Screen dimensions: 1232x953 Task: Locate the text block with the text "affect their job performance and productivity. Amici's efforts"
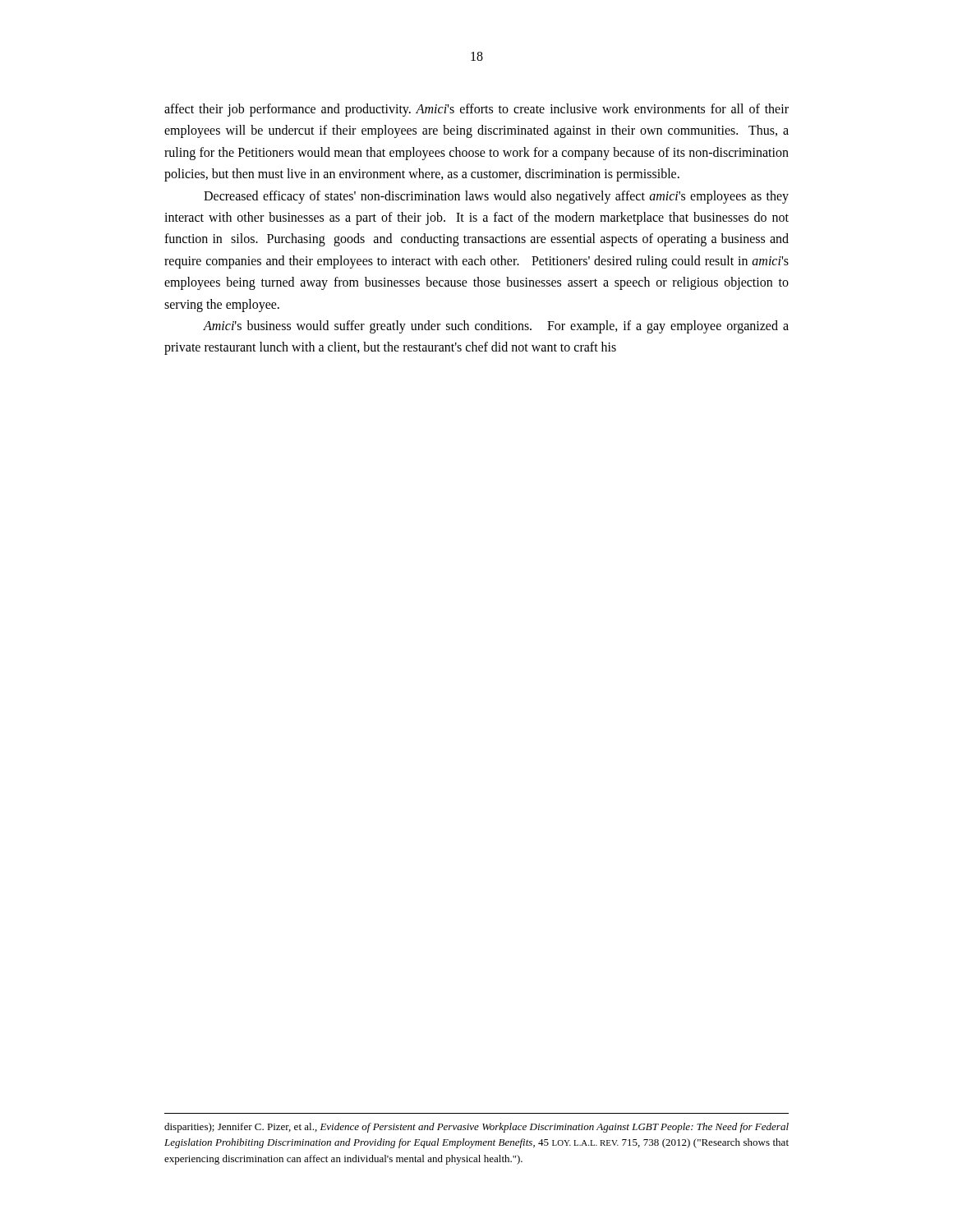click(476, 229)
